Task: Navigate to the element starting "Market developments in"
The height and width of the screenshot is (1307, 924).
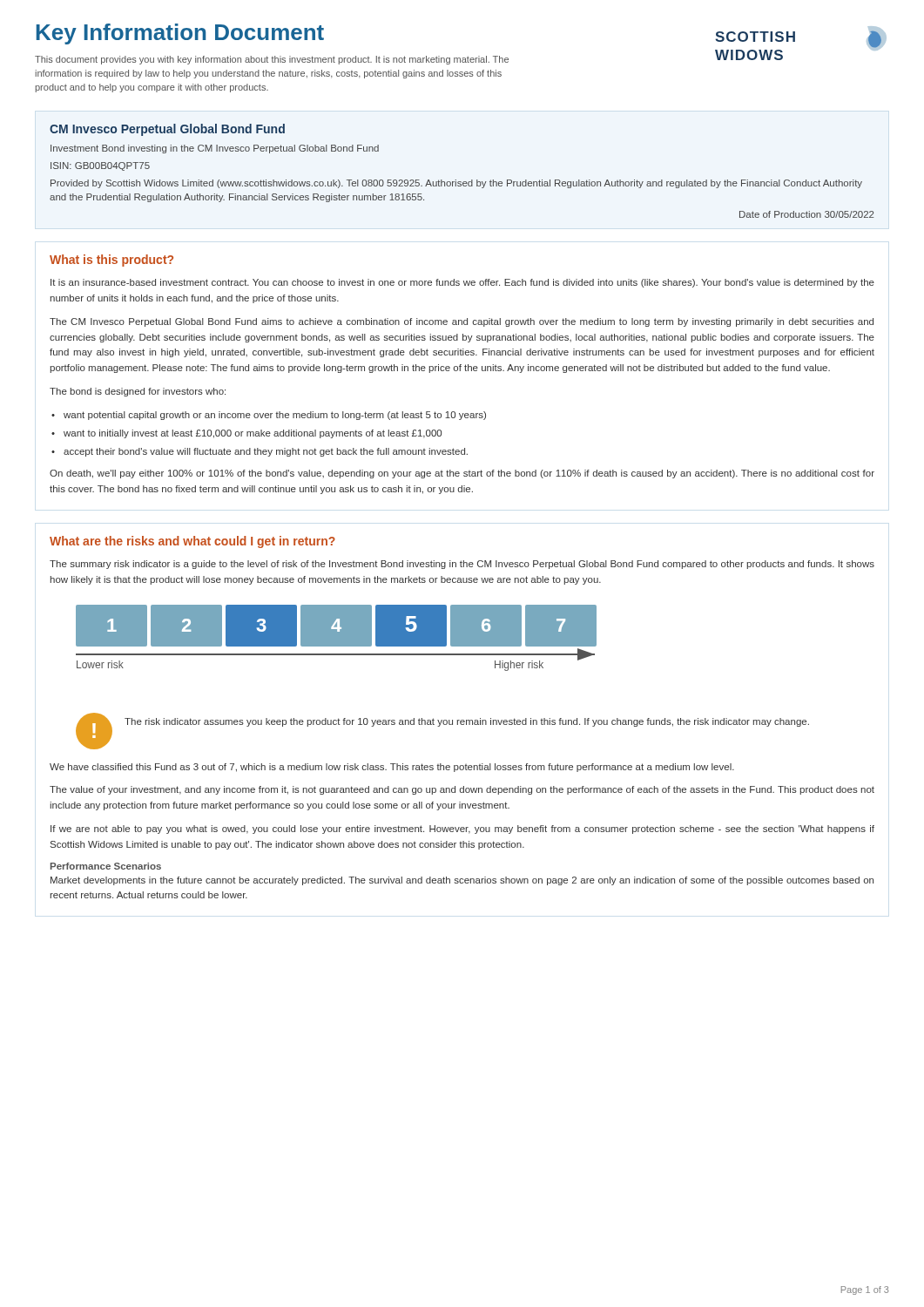Action: click(462, 888)
